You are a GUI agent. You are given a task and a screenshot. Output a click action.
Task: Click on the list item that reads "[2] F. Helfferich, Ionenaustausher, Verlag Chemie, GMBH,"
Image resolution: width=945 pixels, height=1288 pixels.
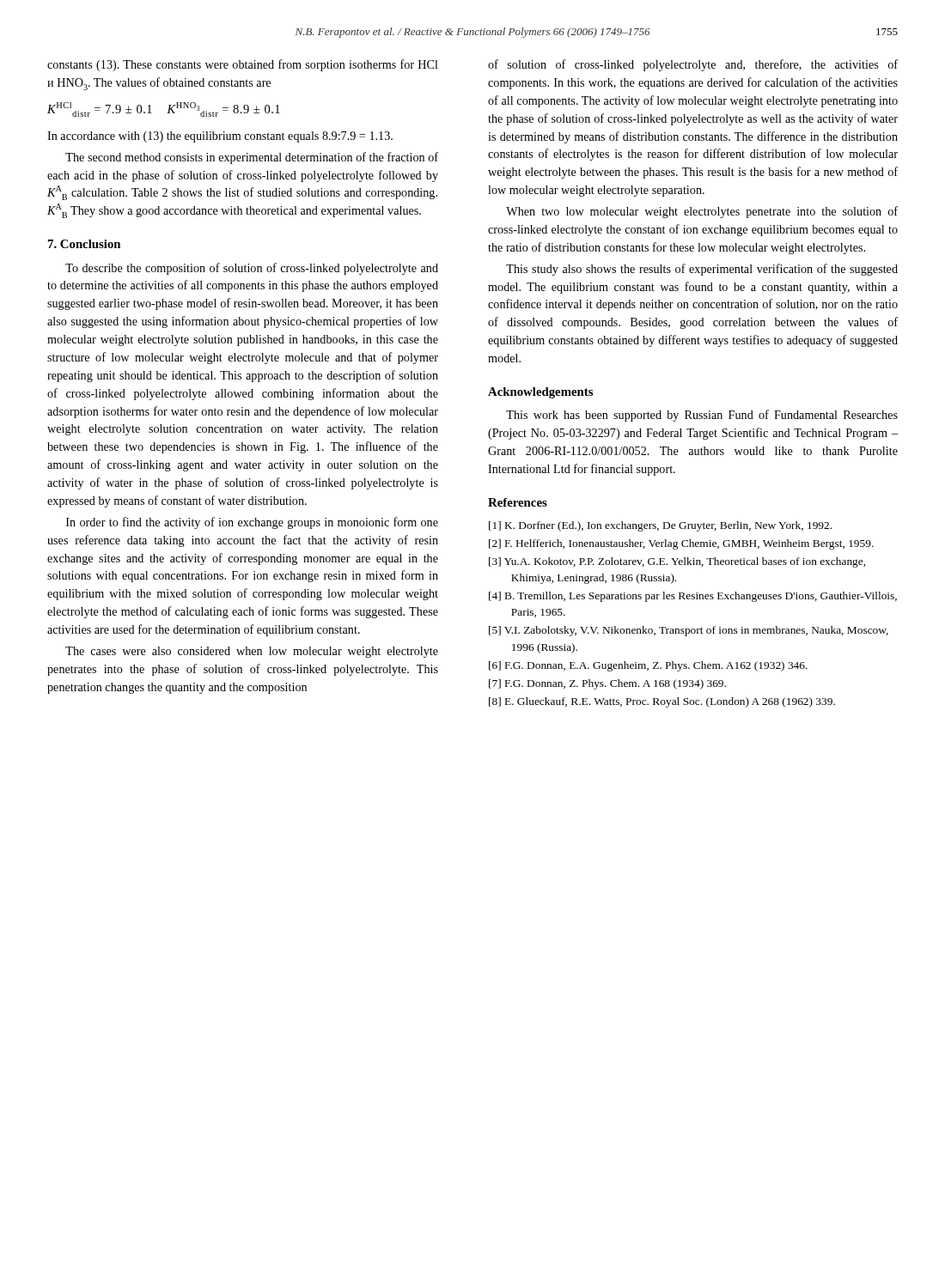[x=693, y=543]
